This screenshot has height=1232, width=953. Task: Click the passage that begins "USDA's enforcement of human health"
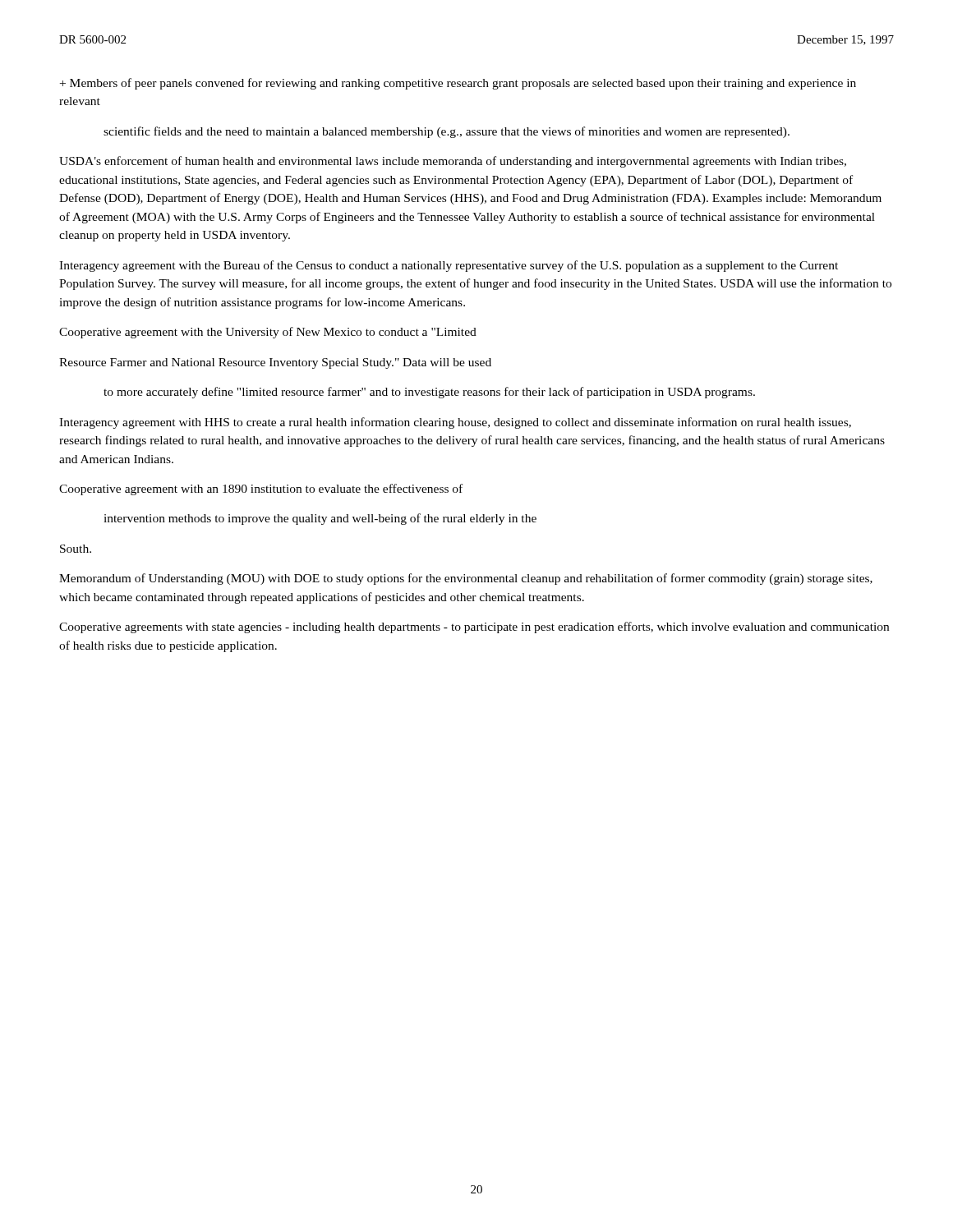click(x=476, y=198)
